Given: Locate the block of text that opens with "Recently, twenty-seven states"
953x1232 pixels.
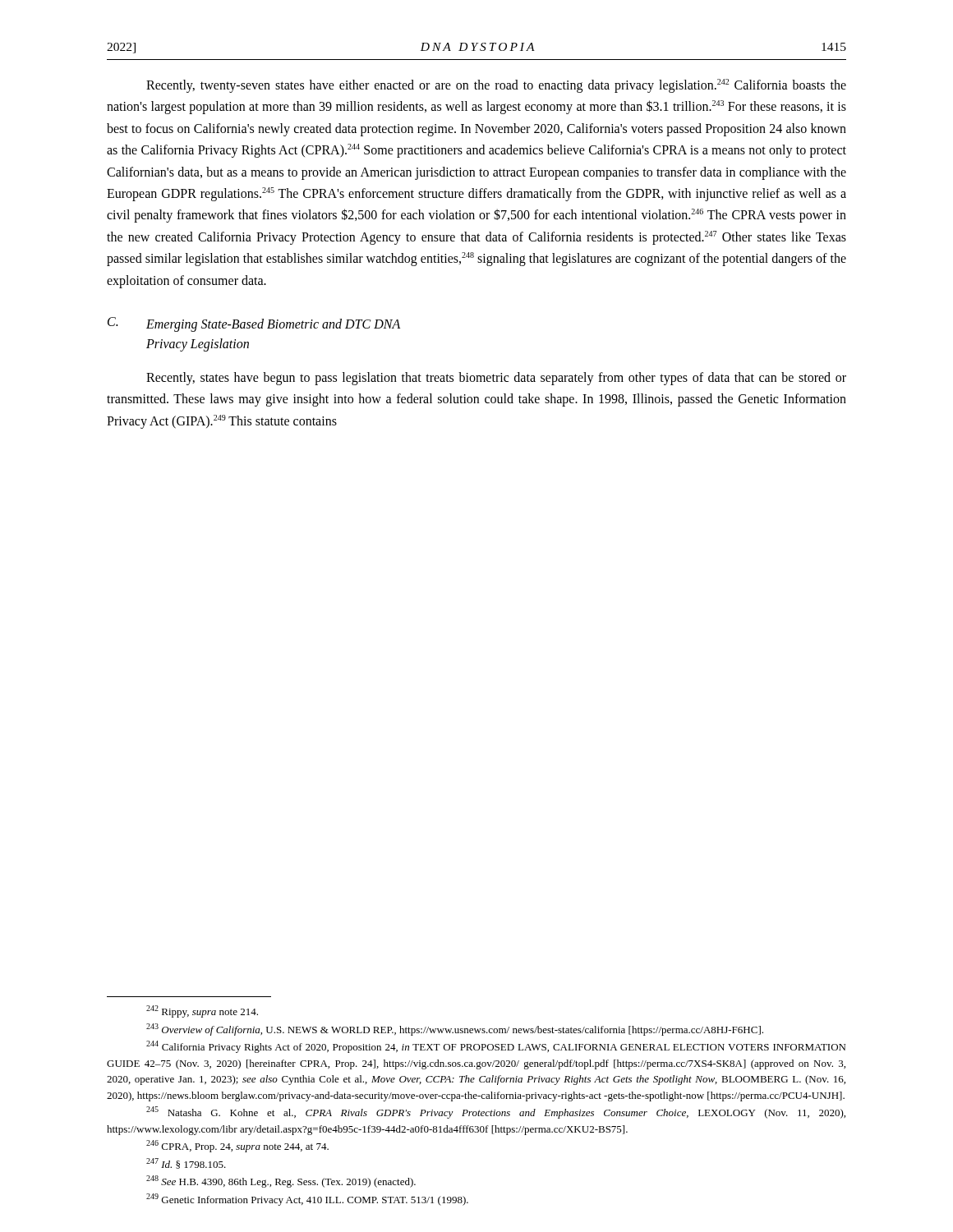Looking at the screenshot, I should click(476, 183).
